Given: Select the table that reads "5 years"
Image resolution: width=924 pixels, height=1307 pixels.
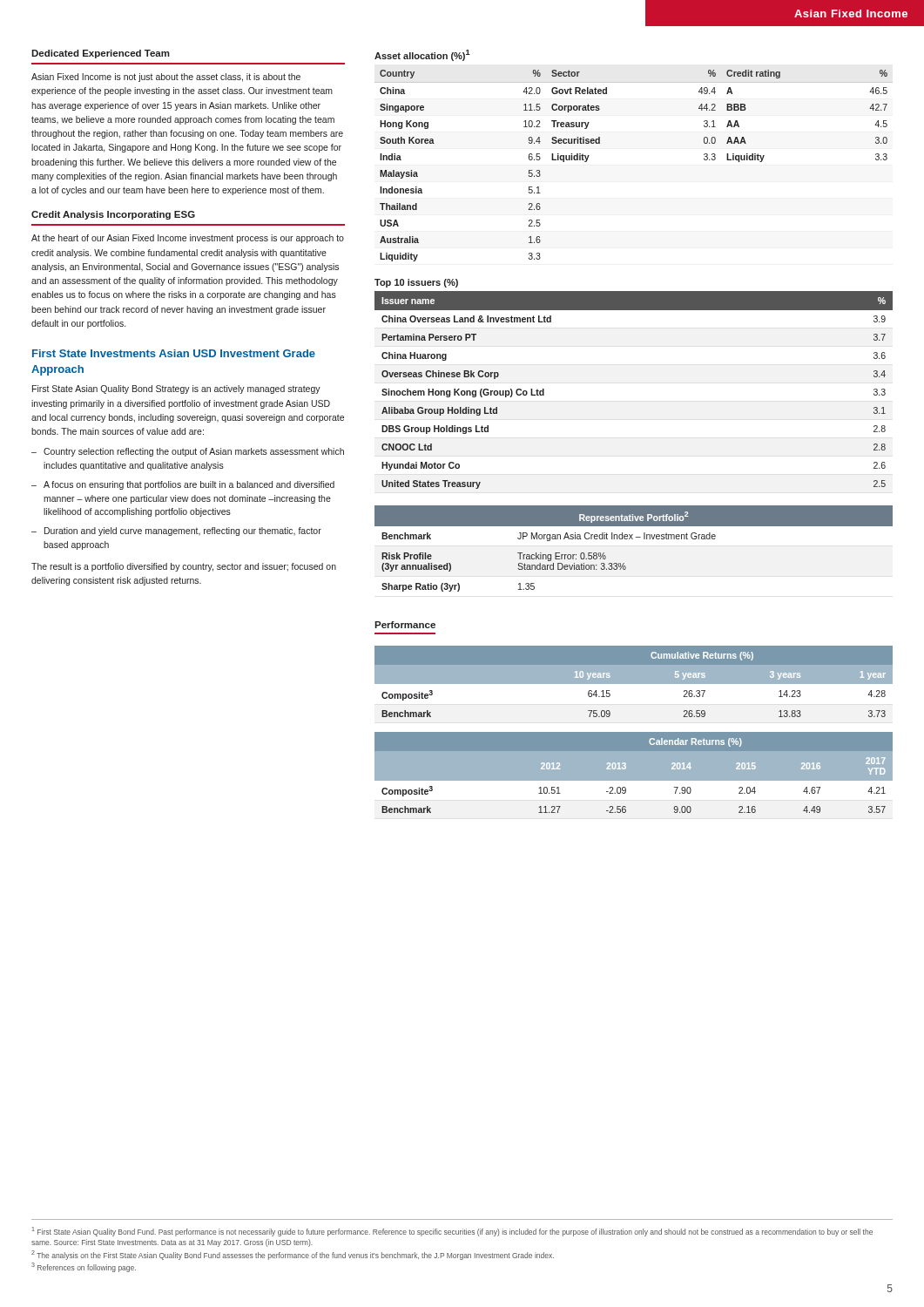Looking at the screenshot, I should (x=634, y=684).
